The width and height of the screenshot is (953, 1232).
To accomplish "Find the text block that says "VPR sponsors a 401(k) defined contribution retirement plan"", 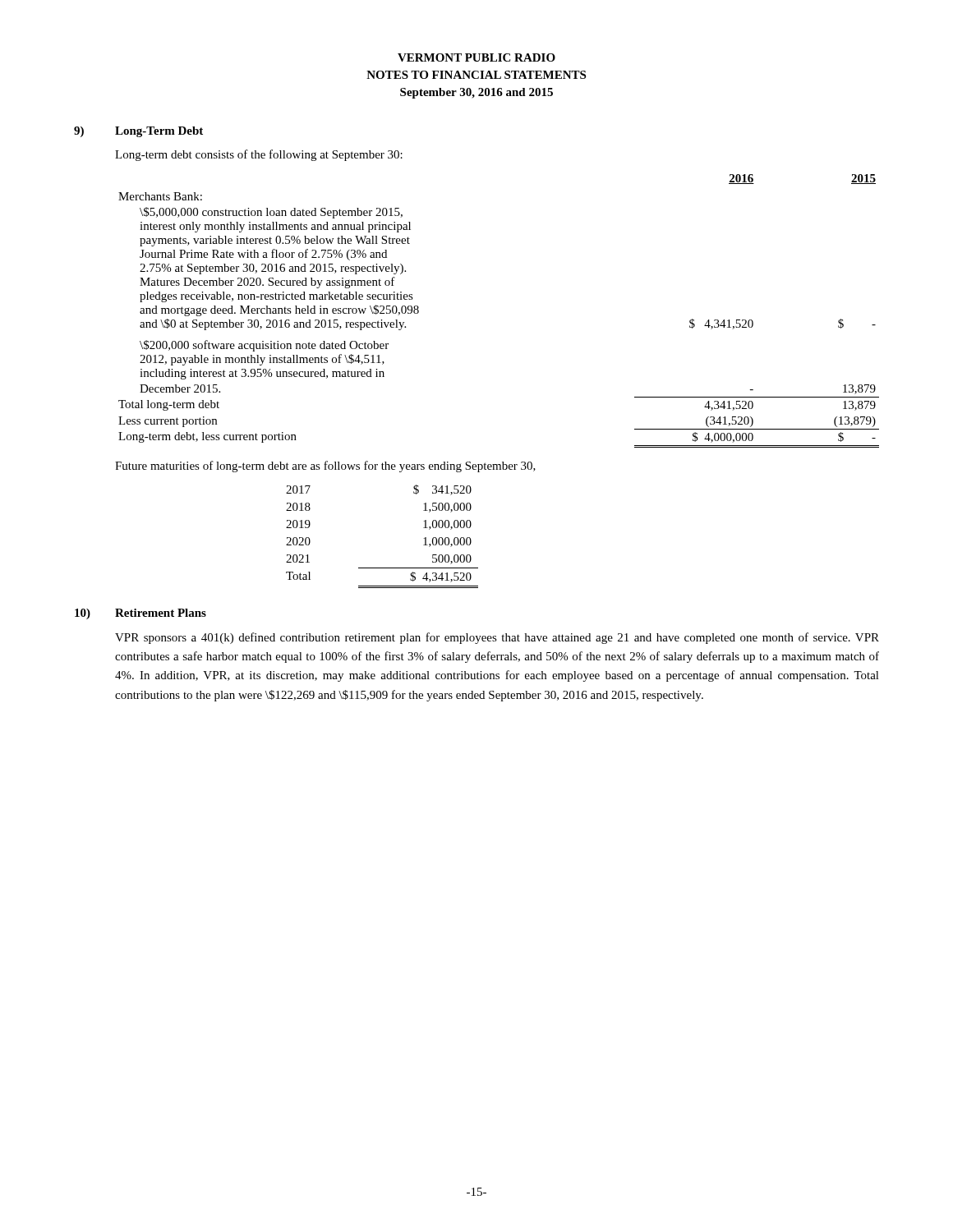I will pos(497,666).
